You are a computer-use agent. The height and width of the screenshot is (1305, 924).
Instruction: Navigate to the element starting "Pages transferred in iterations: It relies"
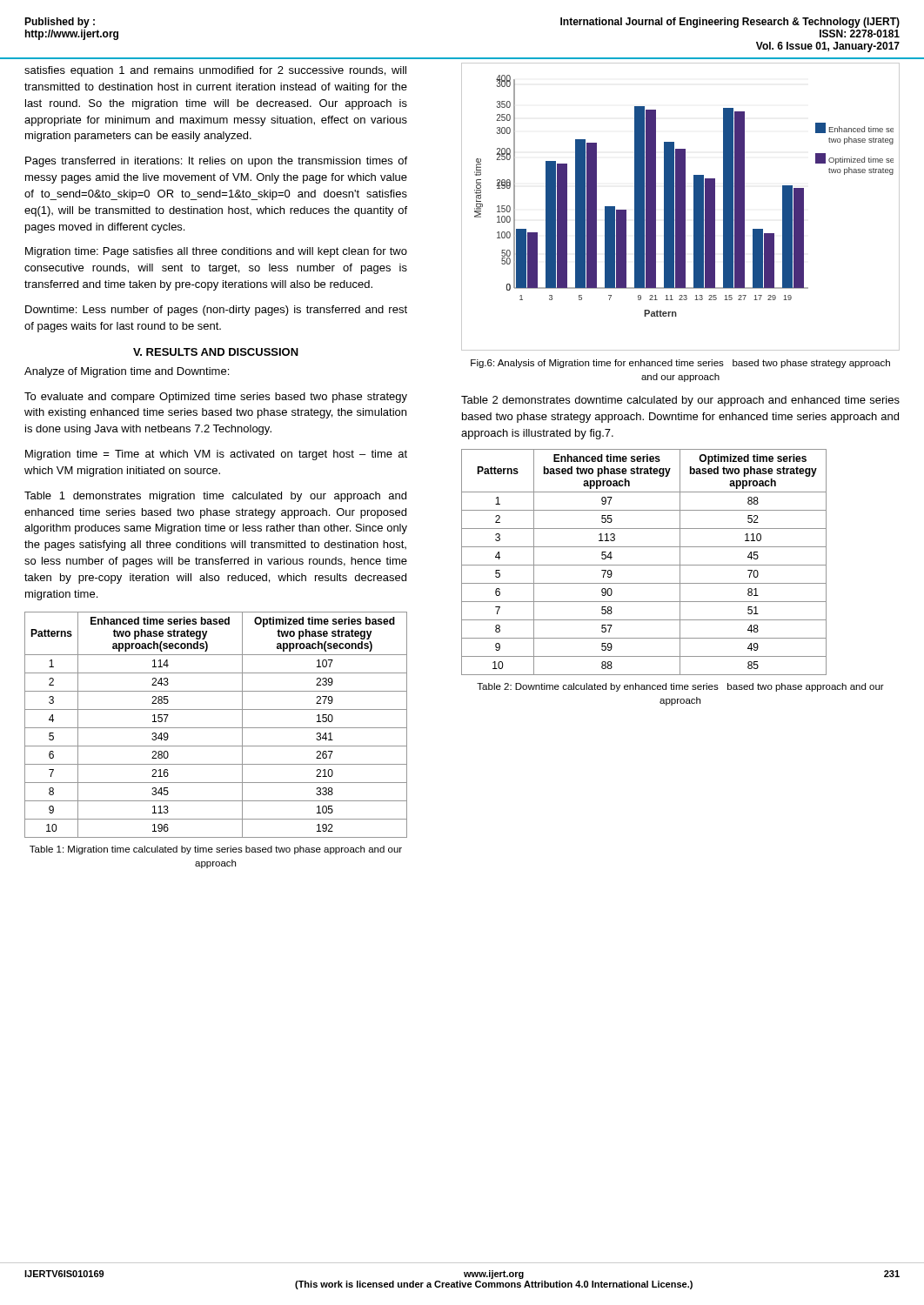(x=216, y=194)
